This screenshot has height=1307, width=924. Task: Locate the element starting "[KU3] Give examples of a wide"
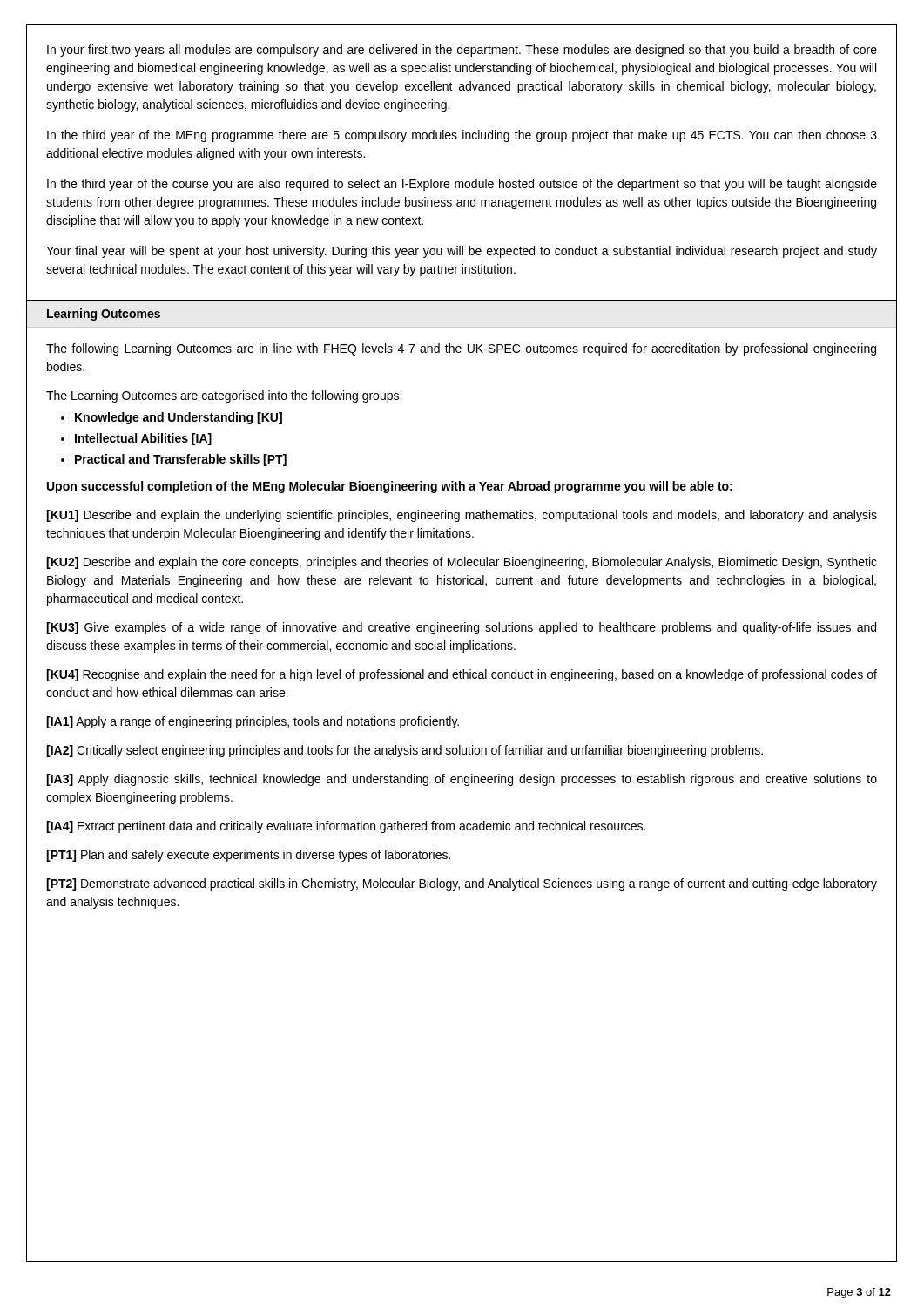[462, 637]
